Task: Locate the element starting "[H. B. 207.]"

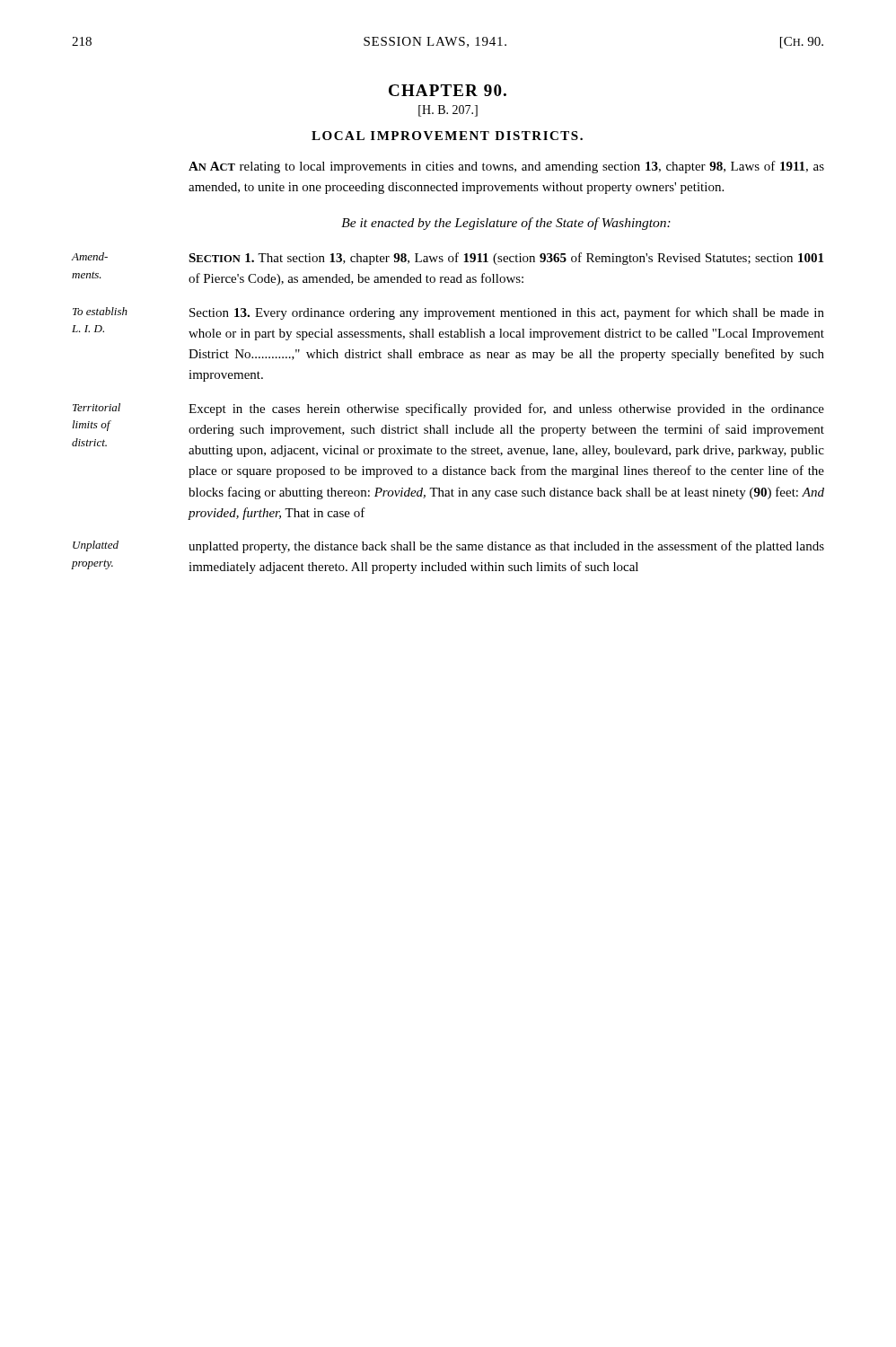Action: (x=448, y=110)
